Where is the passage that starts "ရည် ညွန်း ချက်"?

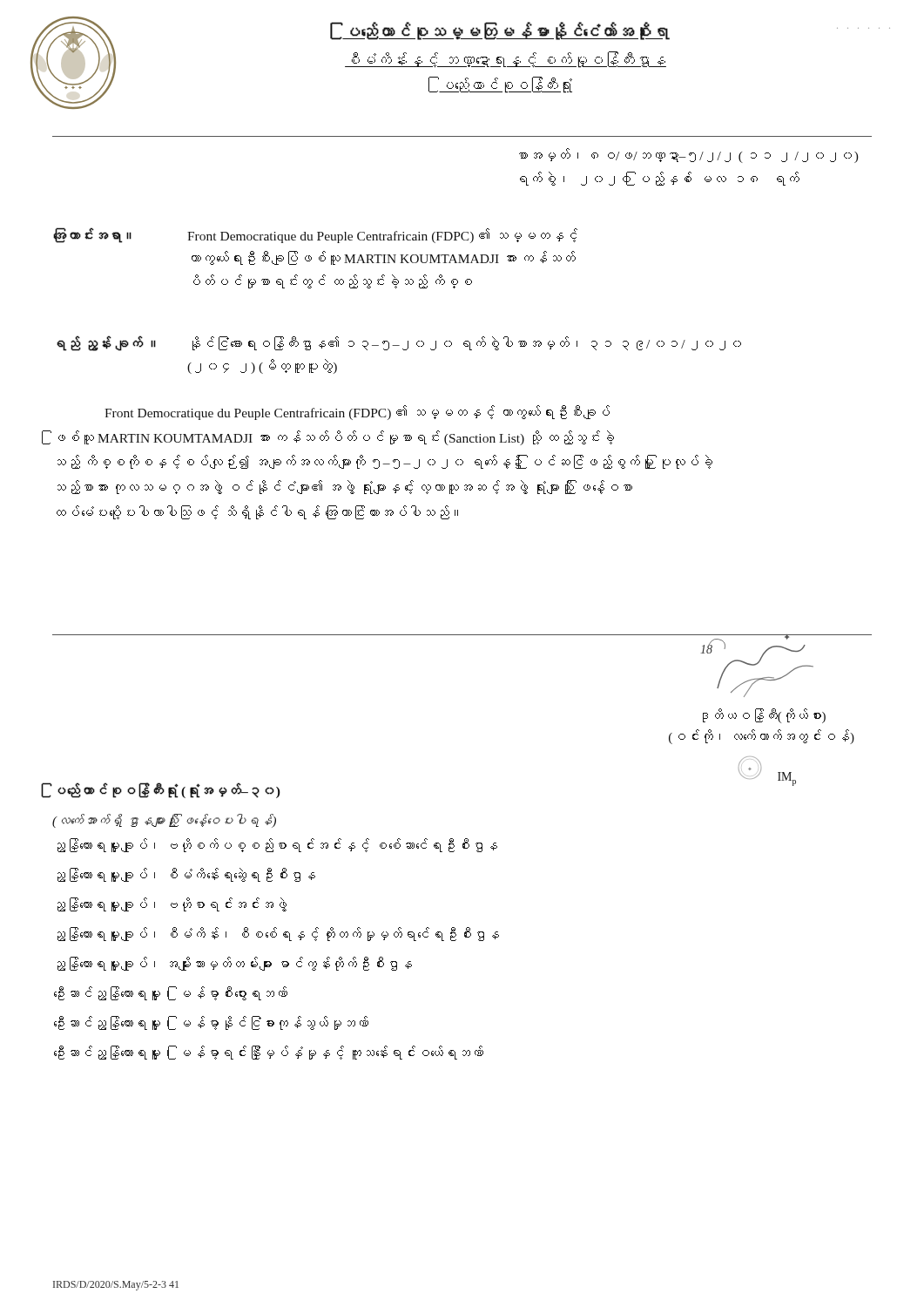[x=398, y=356]
